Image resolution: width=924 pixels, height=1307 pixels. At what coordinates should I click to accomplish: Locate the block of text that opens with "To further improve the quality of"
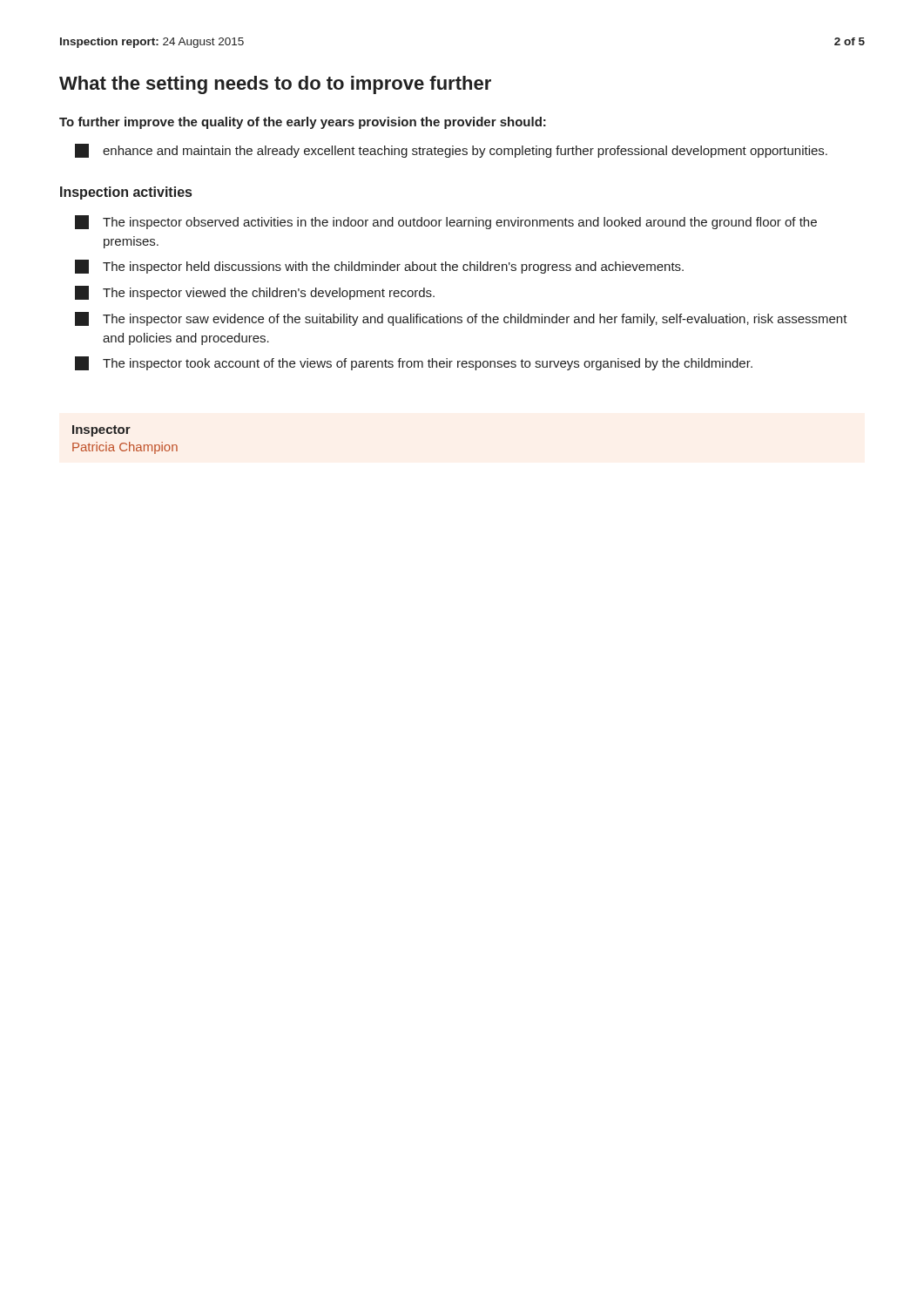pyautogui.click(x=303, y=122)
